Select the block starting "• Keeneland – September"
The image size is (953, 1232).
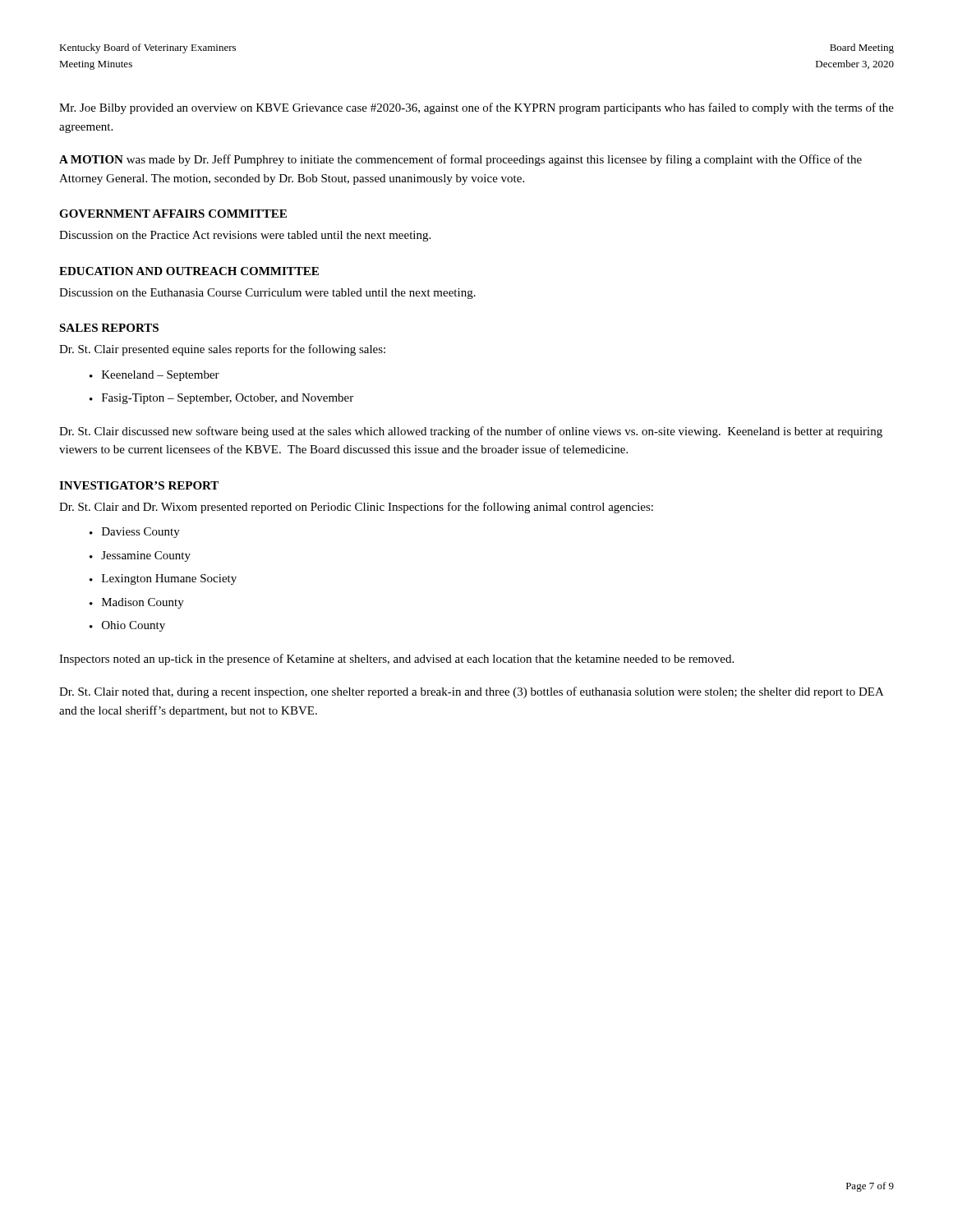point(154,375)
